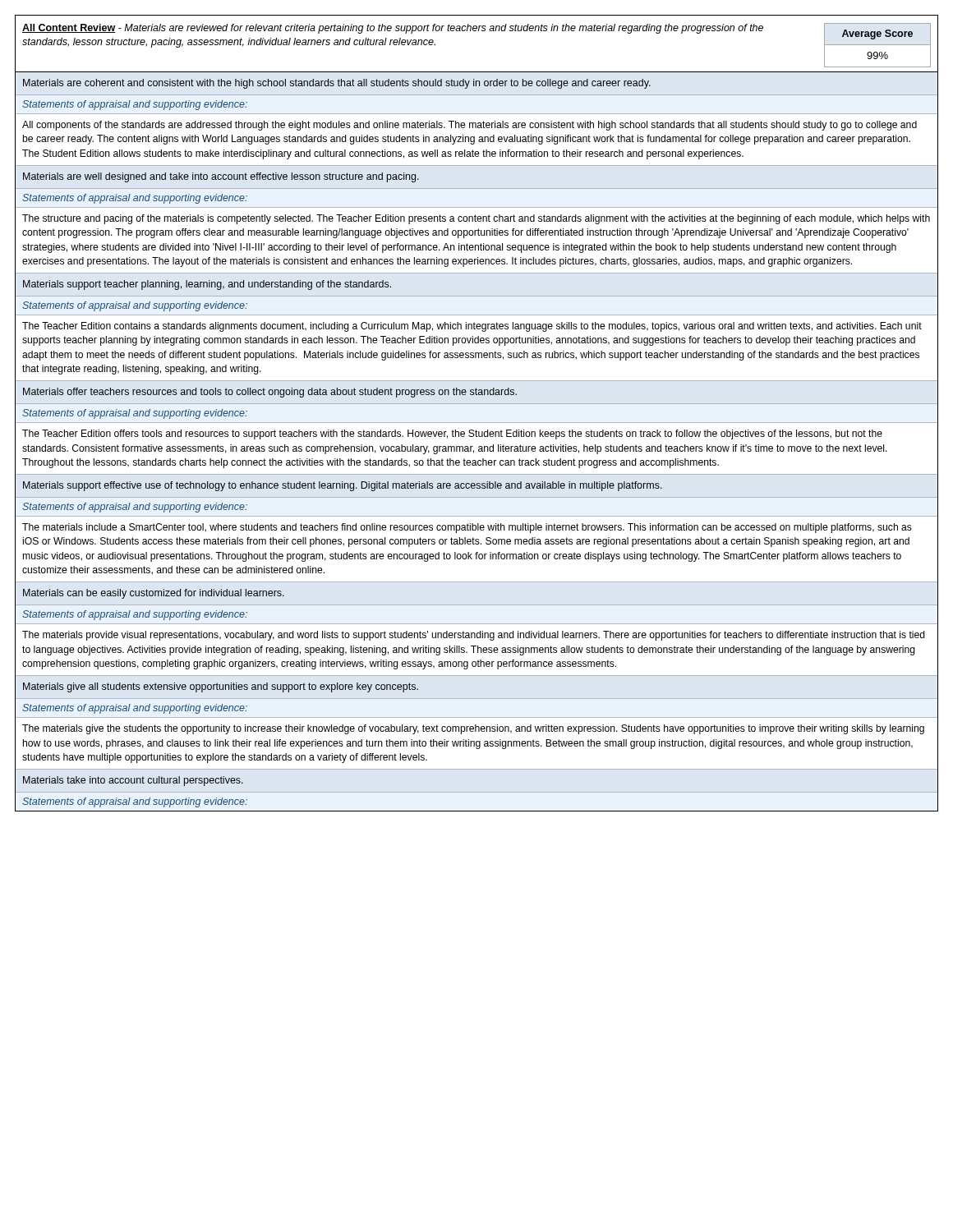Image resolution: width=953 pixels, height=1232 pixels.
Task: Click on the text block with the text "All components of the standards are addressed through"
Action: (x=470, y=139)
